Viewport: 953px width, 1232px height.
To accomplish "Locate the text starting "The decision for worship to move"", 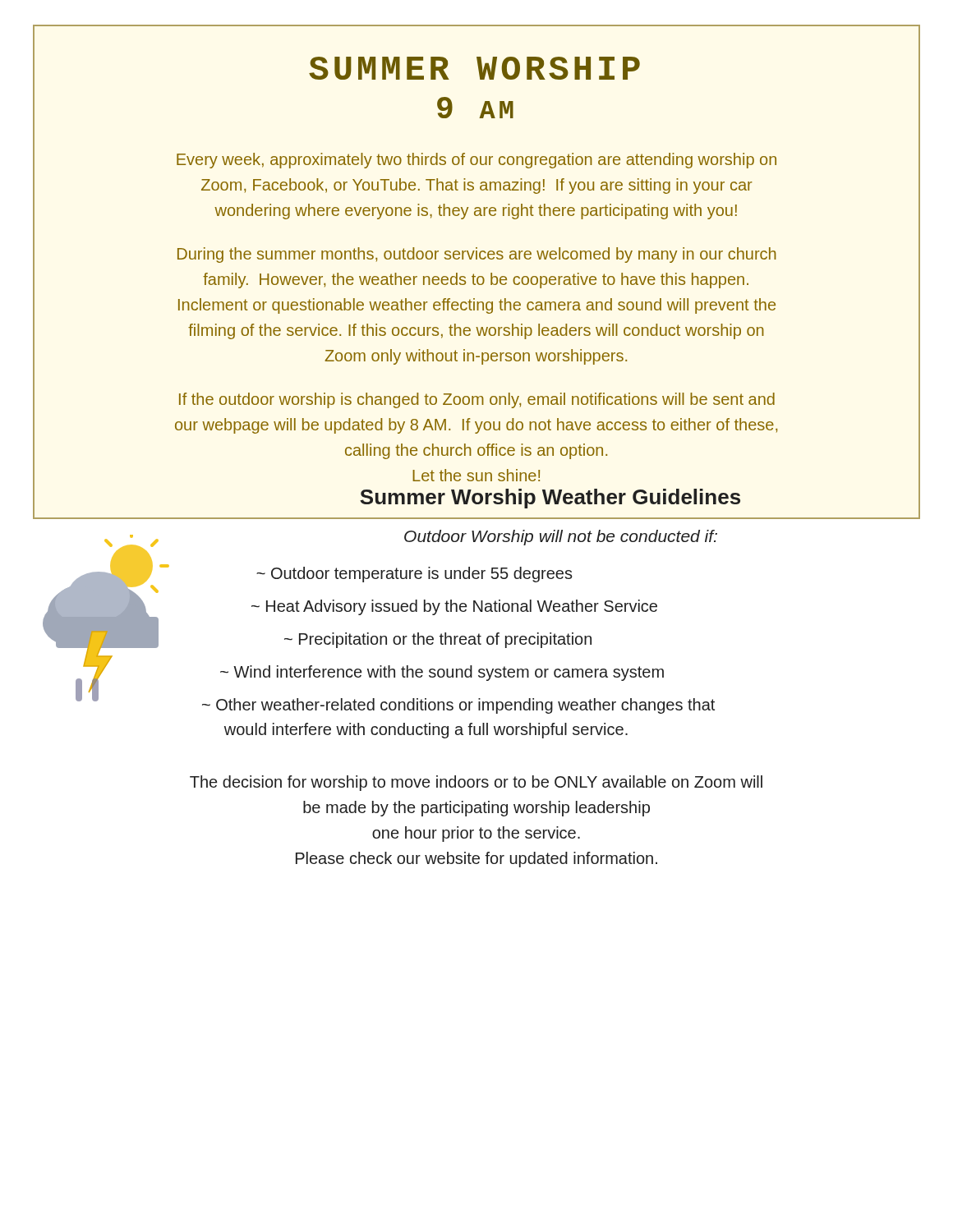I will click(476, 820).
